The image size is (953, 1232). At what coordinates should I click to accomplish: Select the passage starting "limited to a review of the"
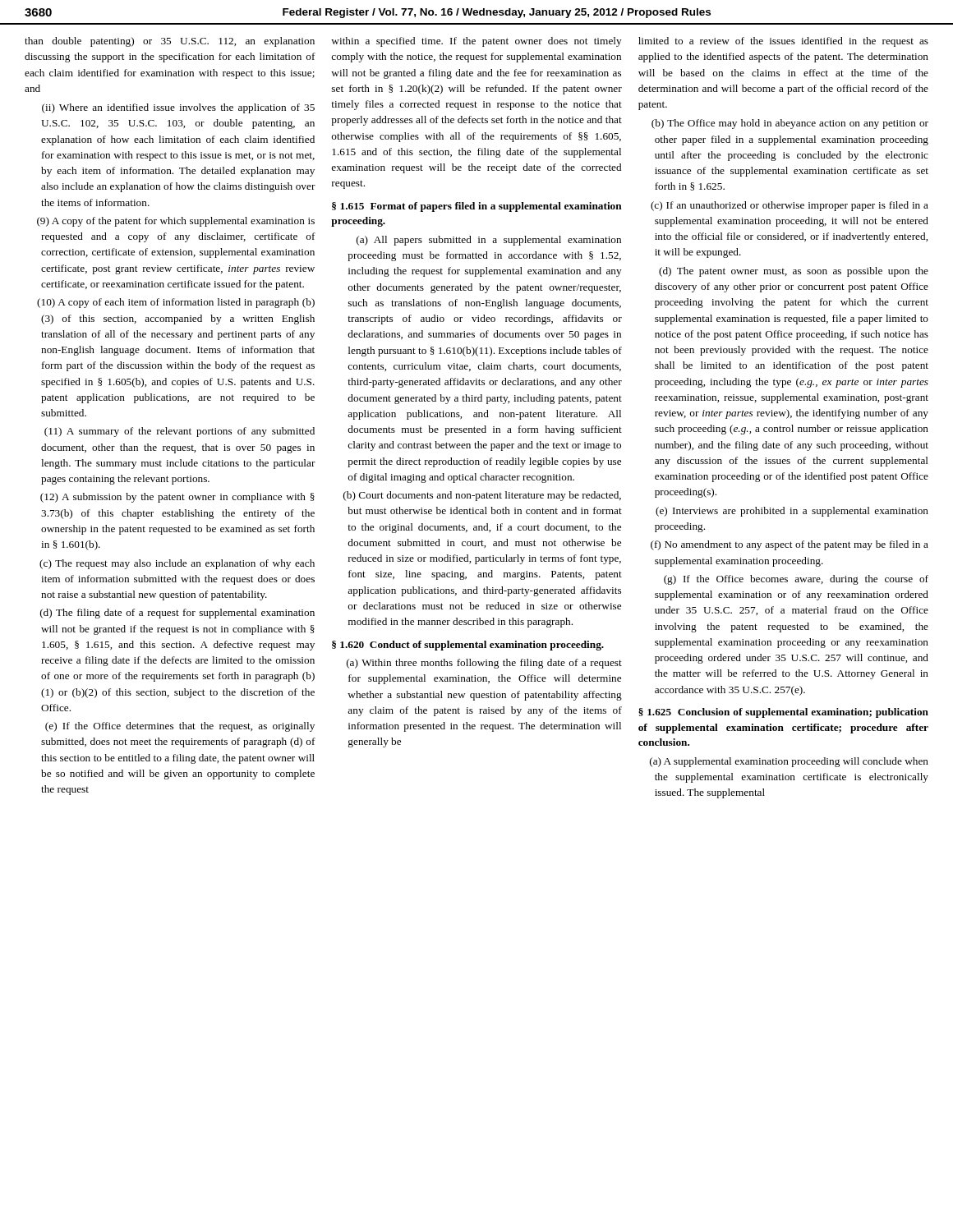(x=783, y=365)
